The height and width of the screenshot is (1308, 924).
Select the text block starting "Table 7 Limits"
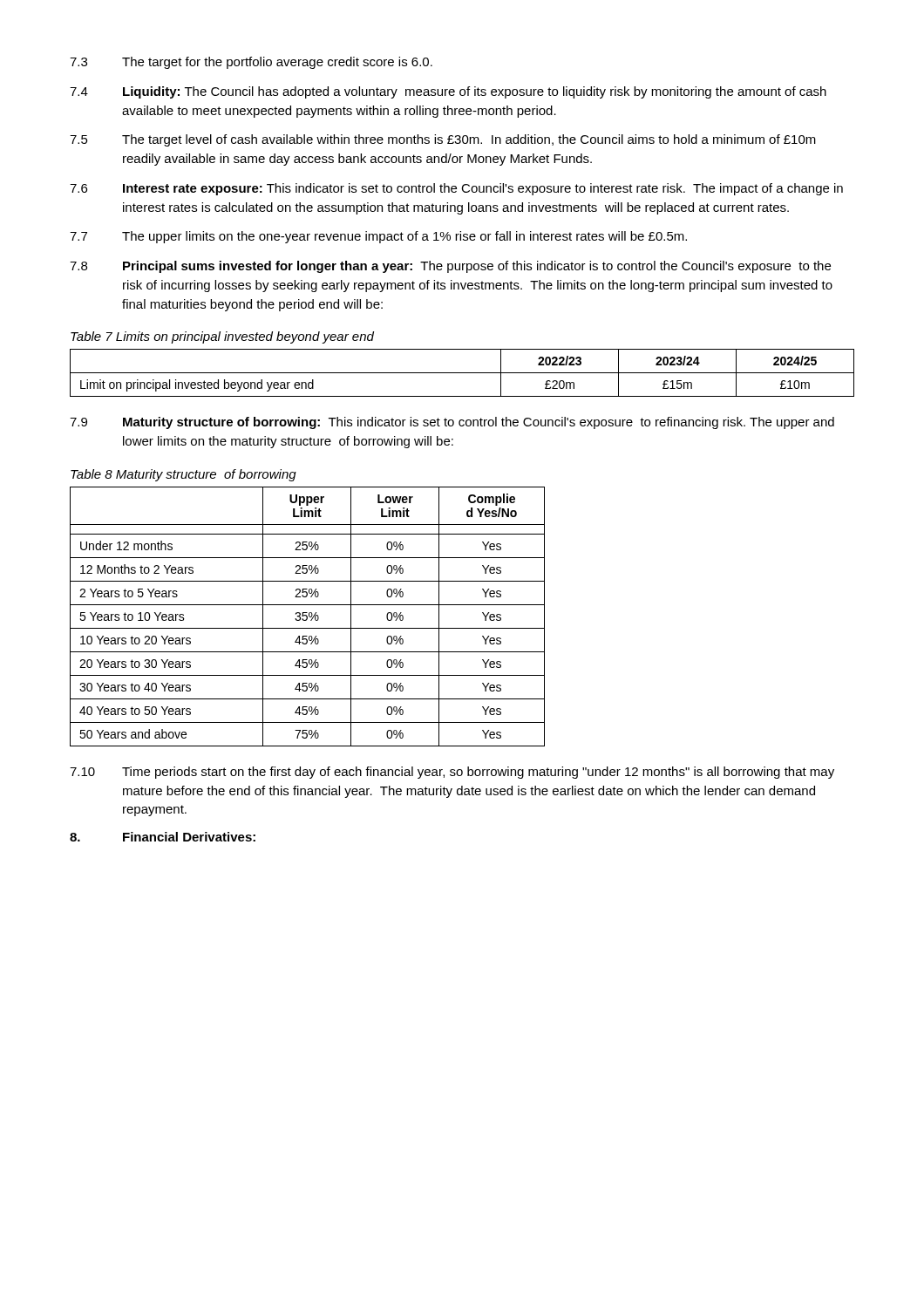(222, 336)
